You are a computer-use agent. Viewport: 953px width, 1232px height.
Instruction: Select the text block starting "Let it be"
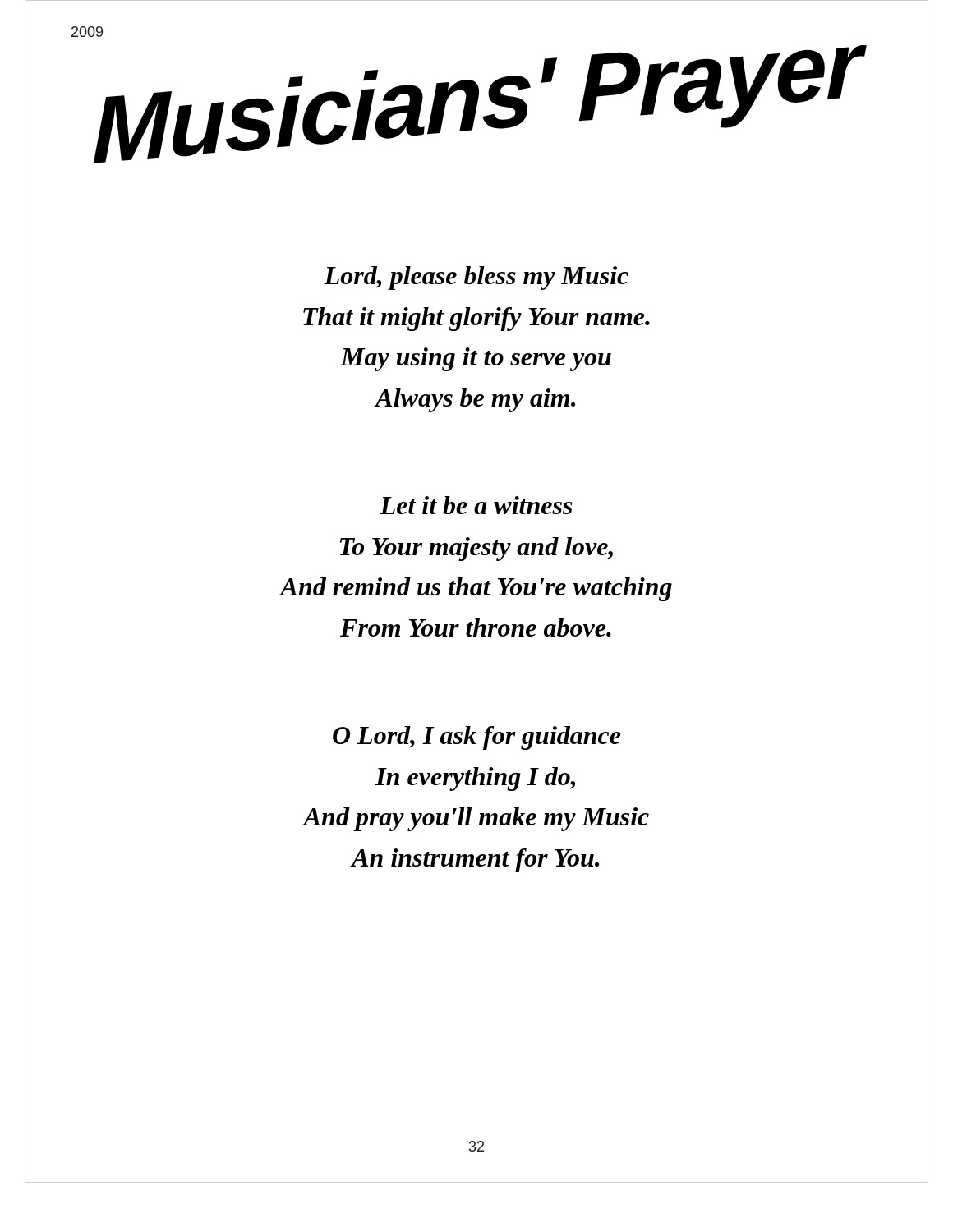click(476, 567)
